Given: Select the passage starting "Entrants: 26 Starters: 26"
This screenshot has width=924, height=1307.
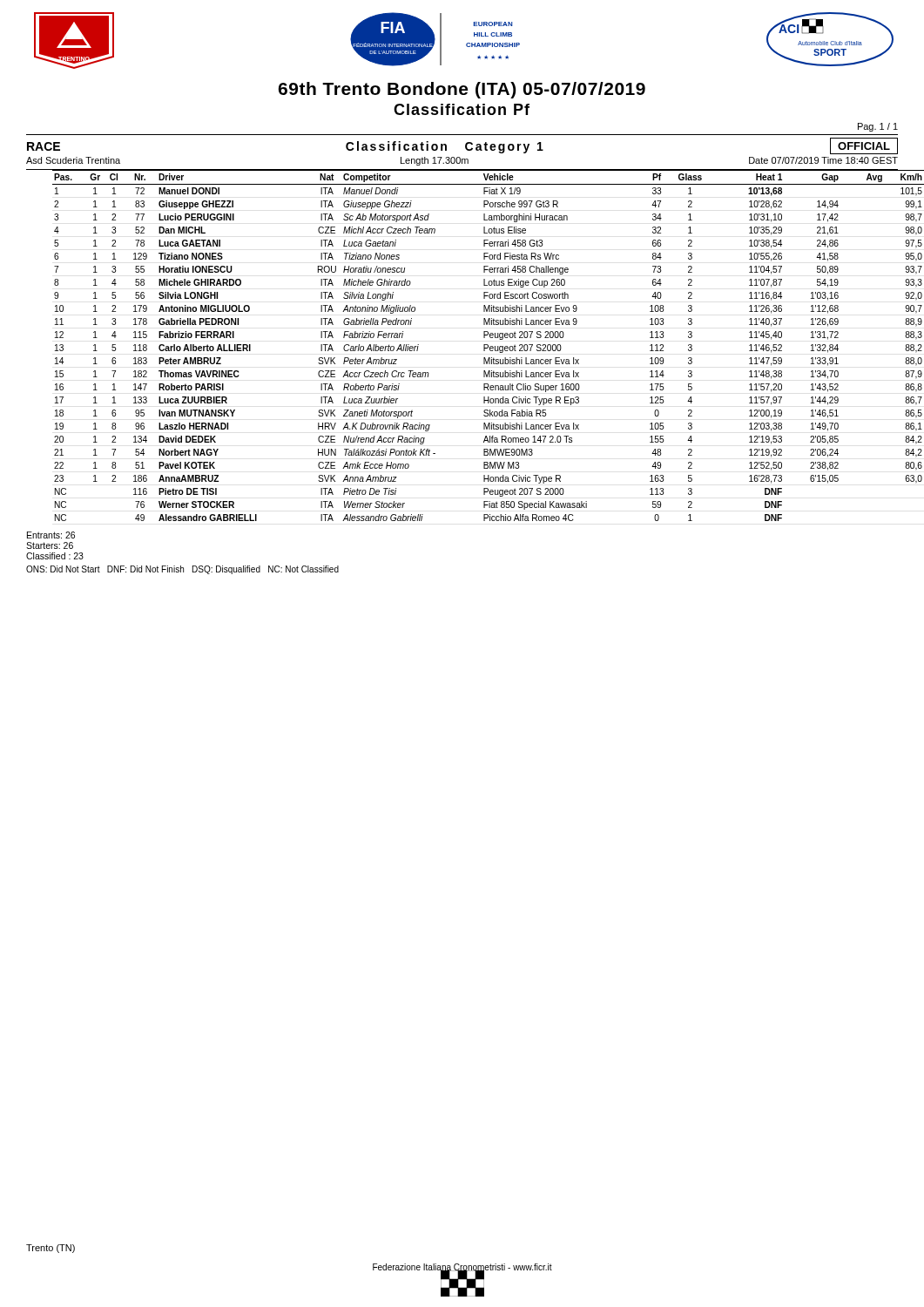Looking at the screenshot, I should tap(55, 545).
